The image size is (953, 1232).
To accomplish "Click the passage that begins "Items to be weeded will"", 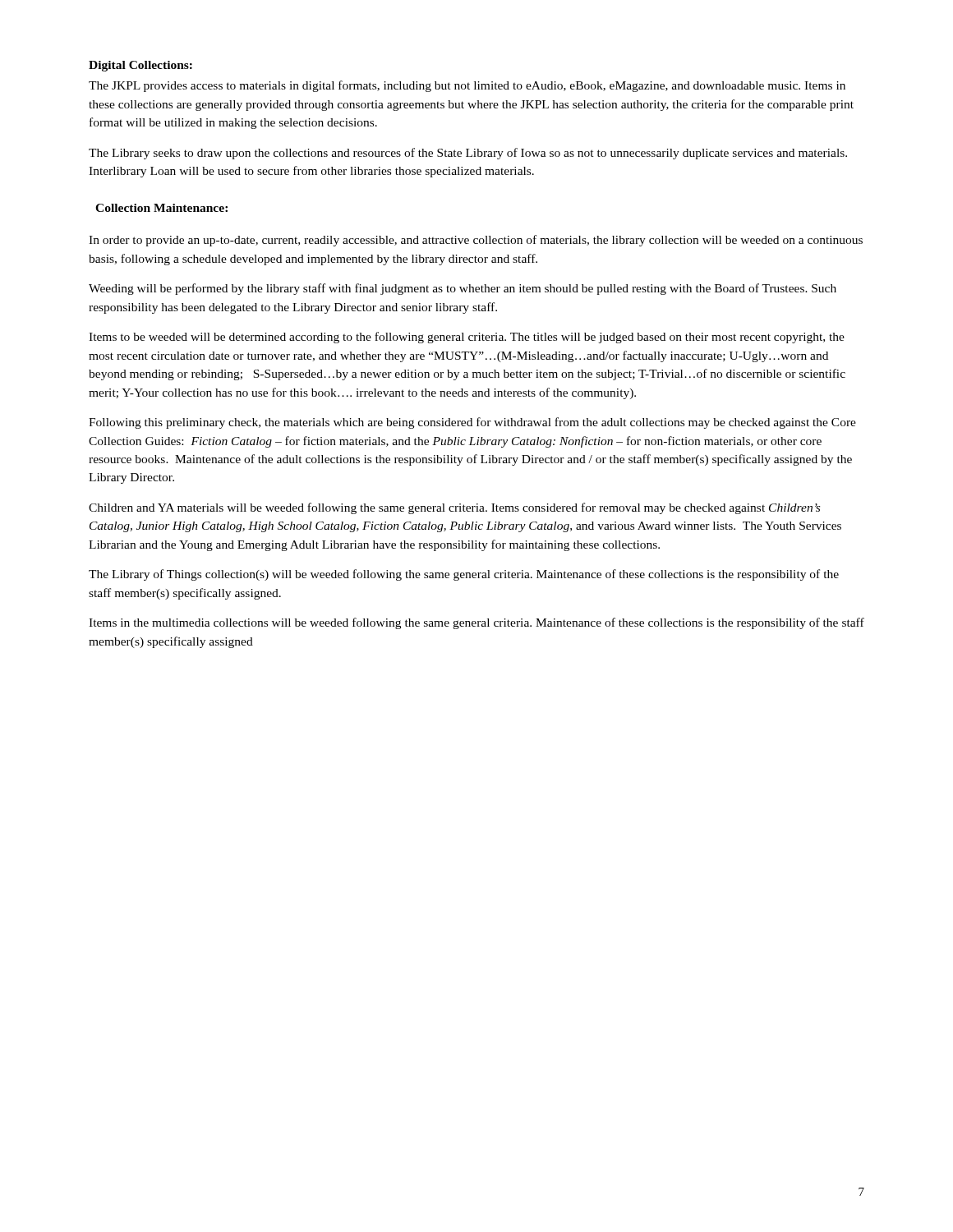I will [467, 364].
